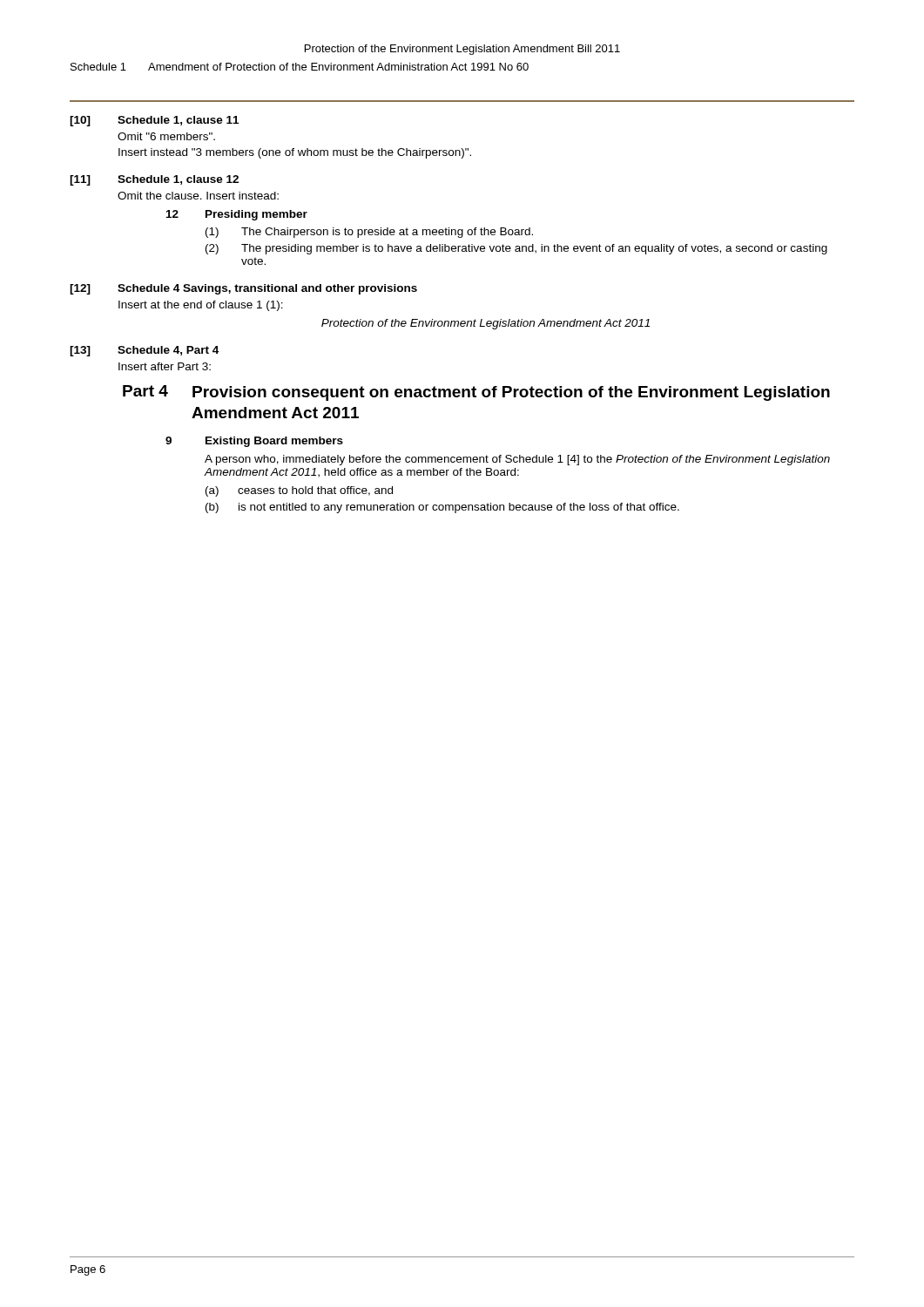Locate the text starting "[12] Schedule 4 Savings, transitional and other"
The image size is (924, 1307).
click(244, 288)
